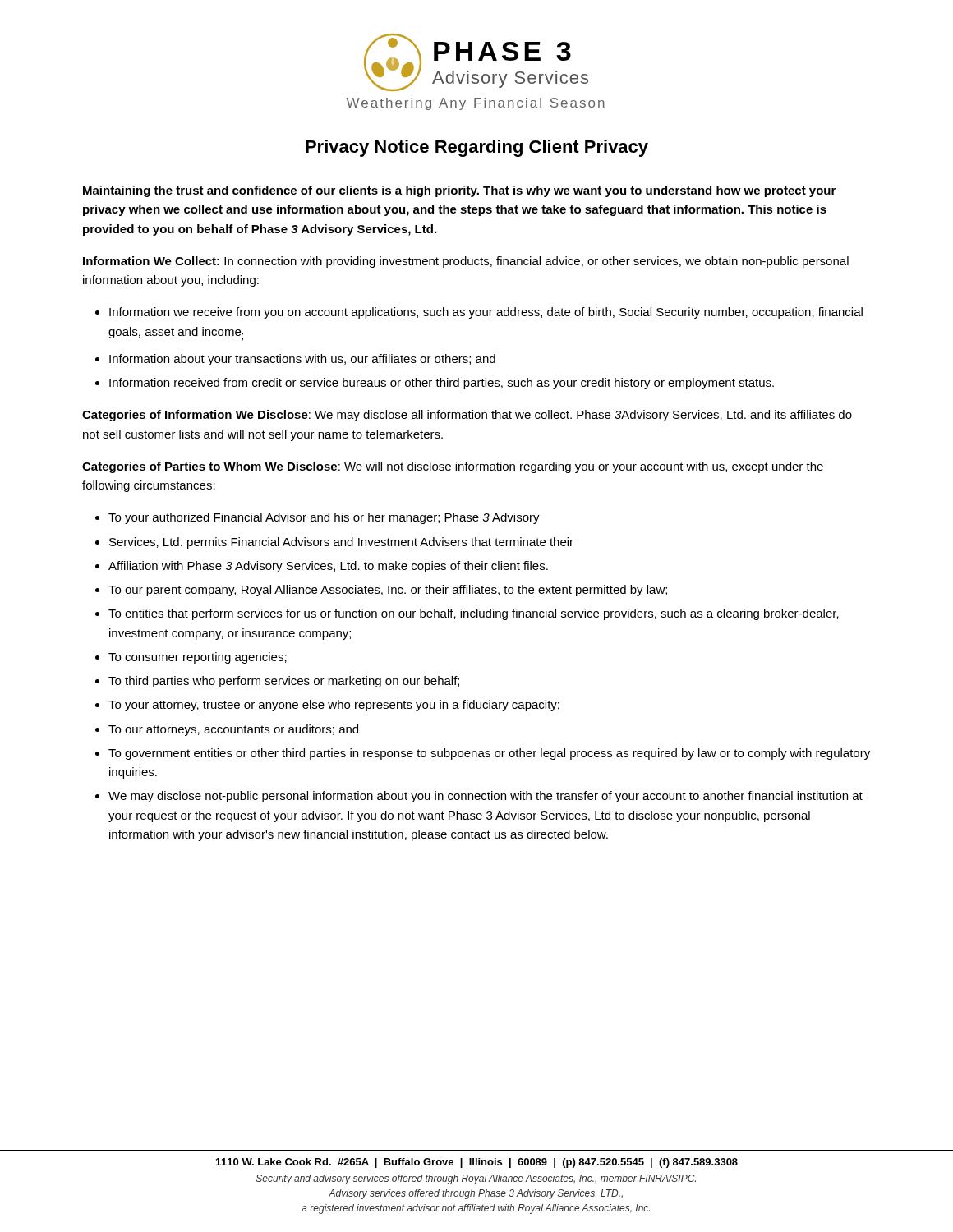Image resolution: width=953 pixels, height=1232 pixels.
Task: Find the text block starting "Maintaining the trust and"
Action: tap(459, 209)
